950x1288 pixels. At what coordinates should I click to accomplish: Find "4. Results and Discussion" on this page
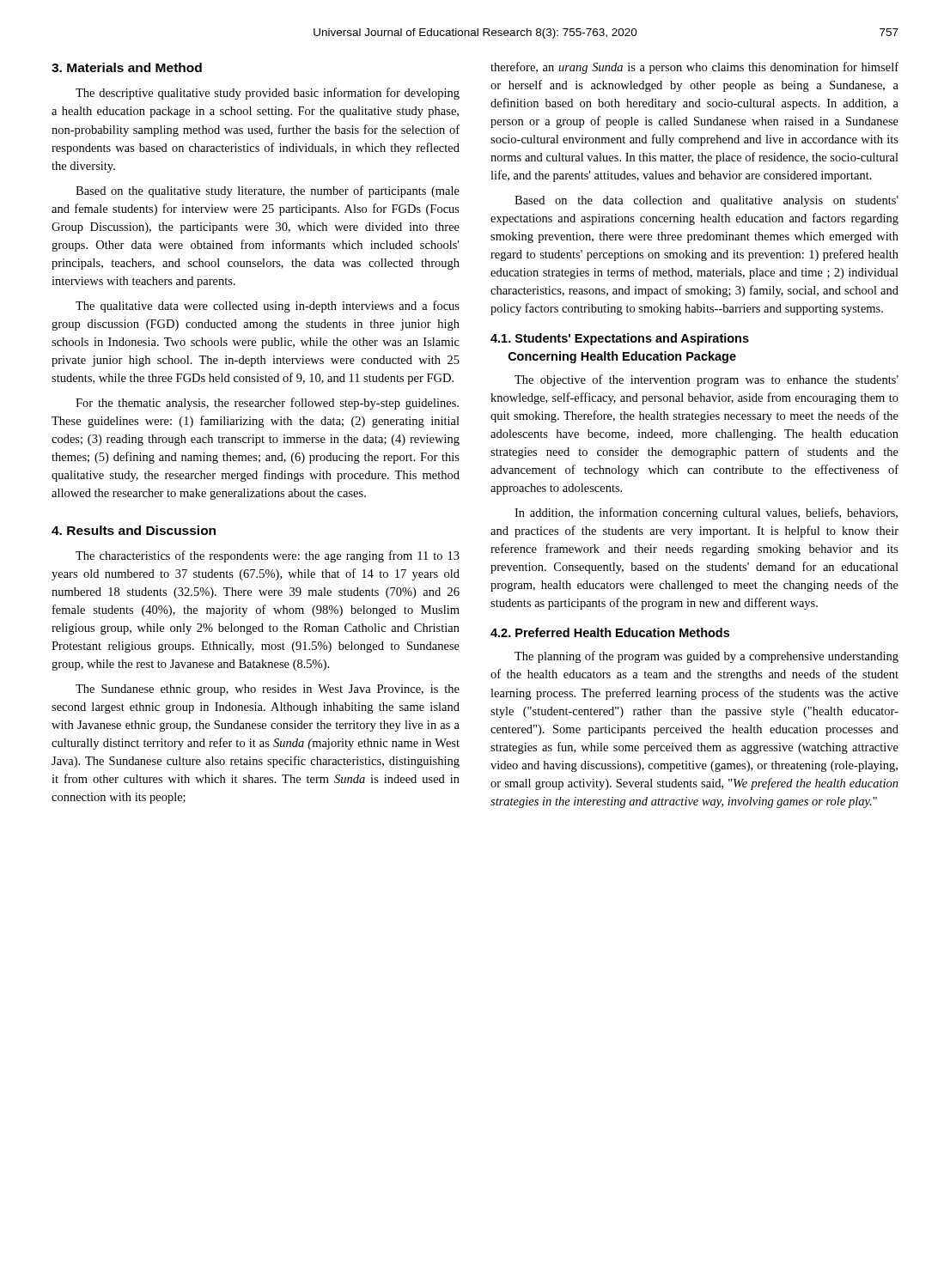pos(134,530)
